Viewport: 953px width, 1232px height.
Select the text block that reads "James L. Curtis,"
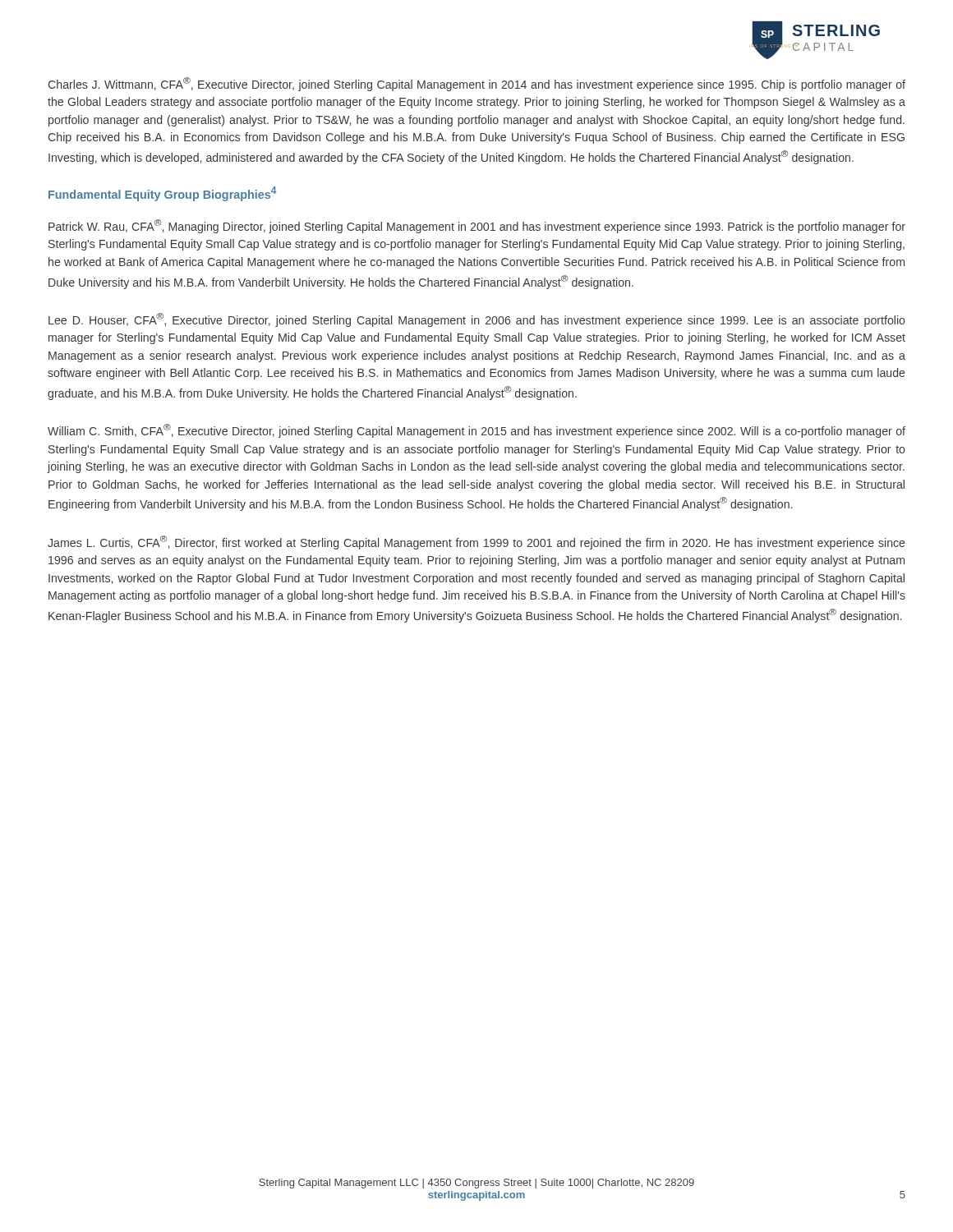476,577
